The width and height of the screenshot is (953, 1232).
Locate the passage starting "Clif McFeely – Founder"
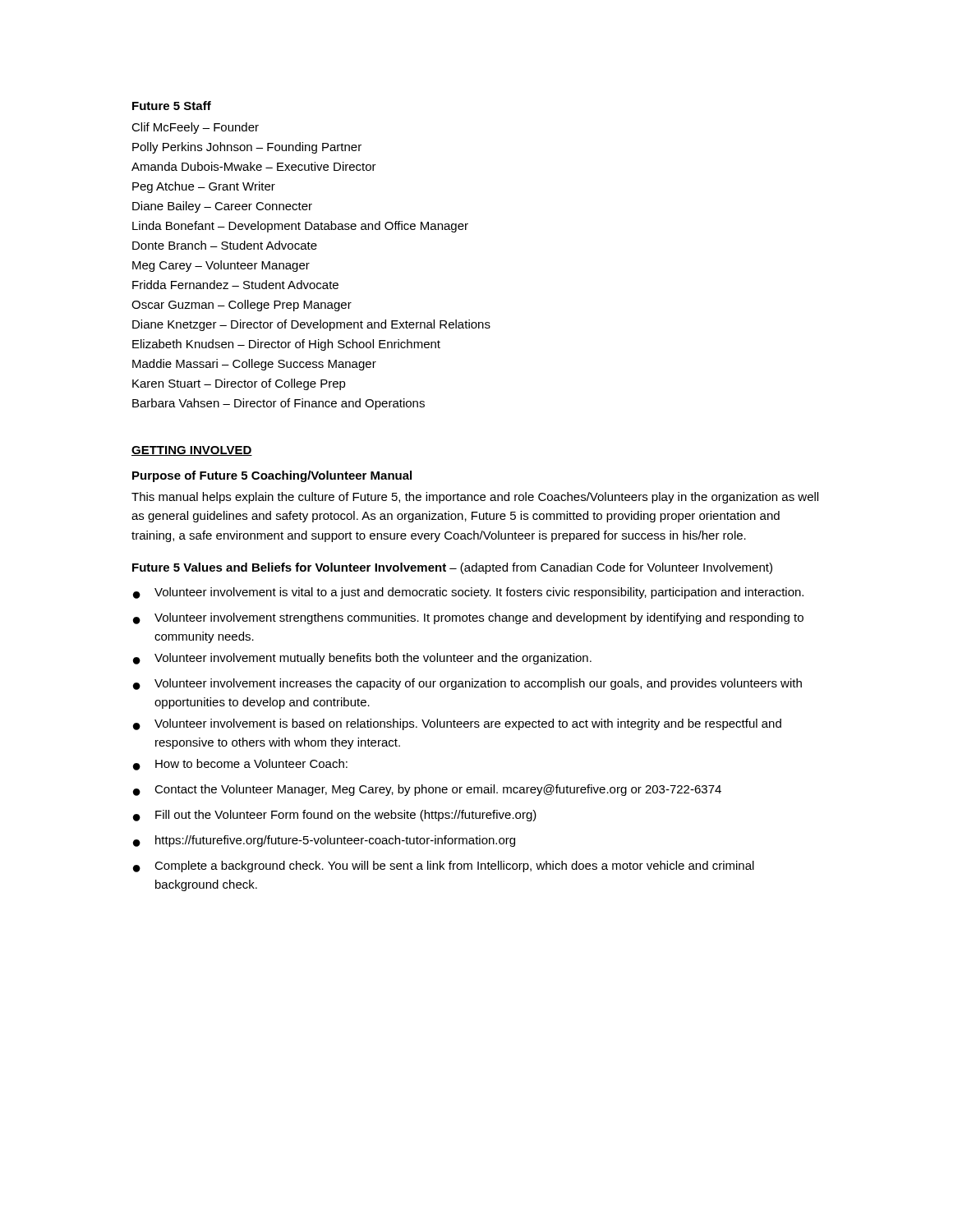tap(311, 265)
